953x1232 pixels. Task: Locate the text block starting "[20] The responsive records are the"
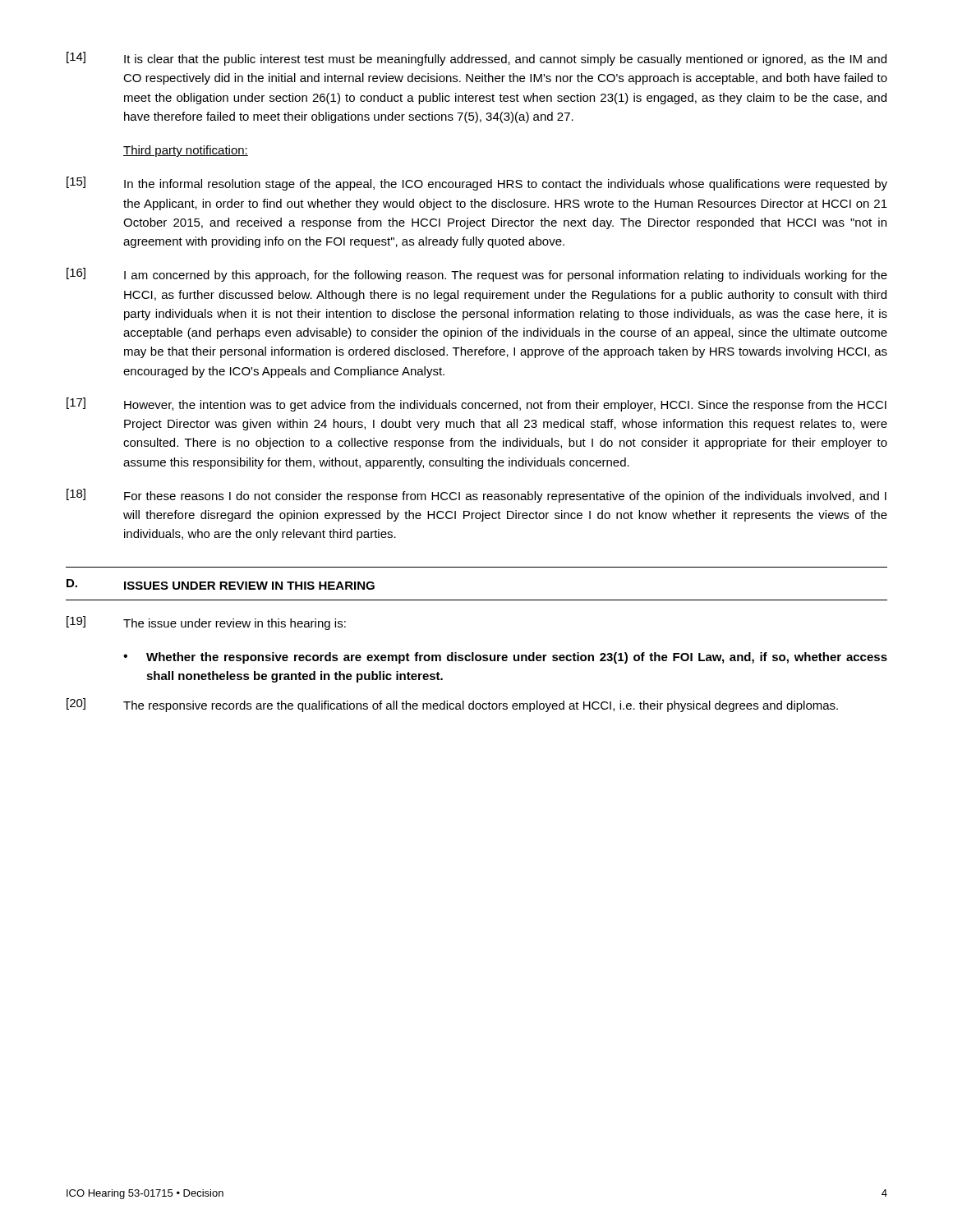point(476,705)
